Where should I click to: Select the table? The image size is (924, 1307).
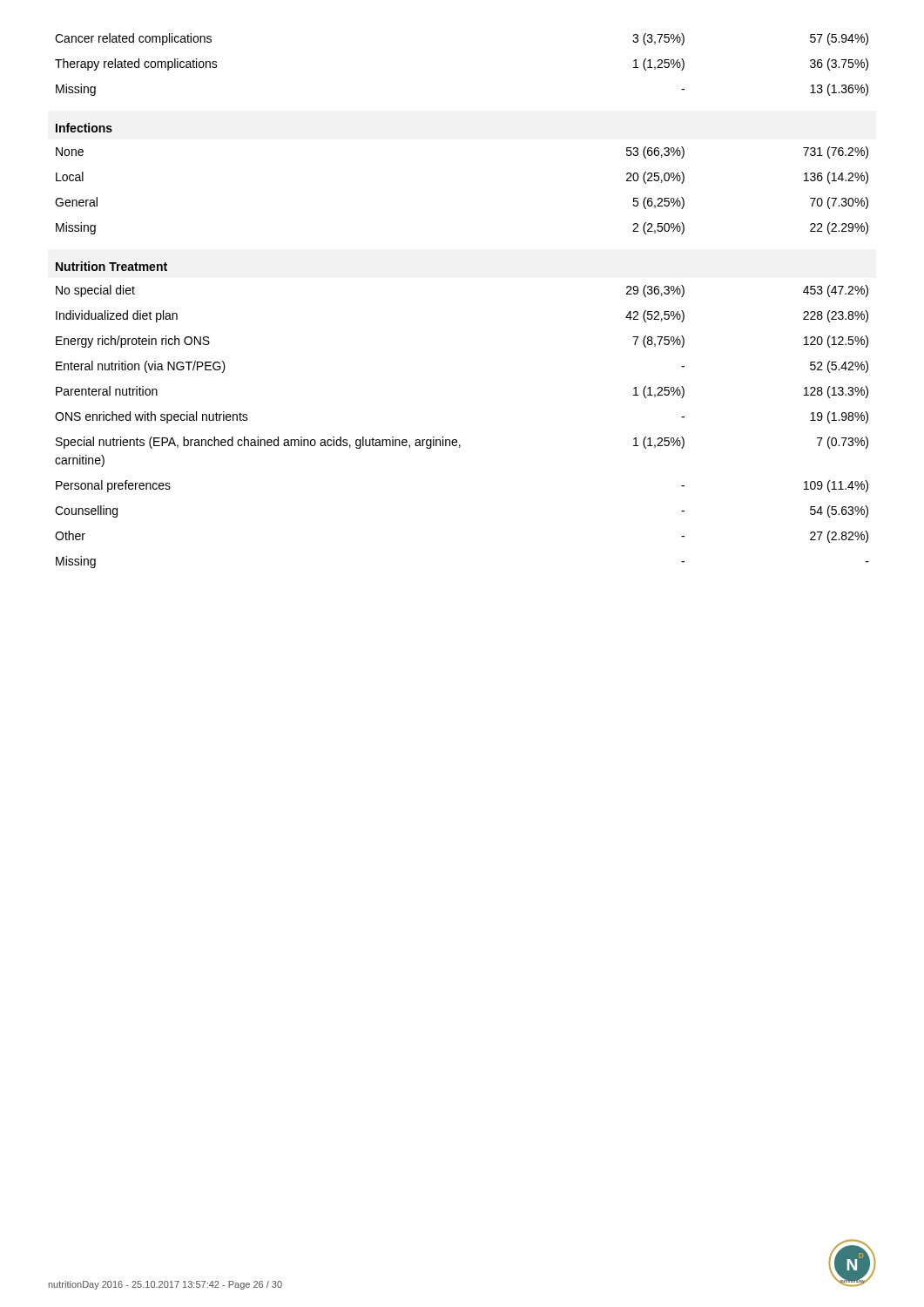click(x=462, y=300)
